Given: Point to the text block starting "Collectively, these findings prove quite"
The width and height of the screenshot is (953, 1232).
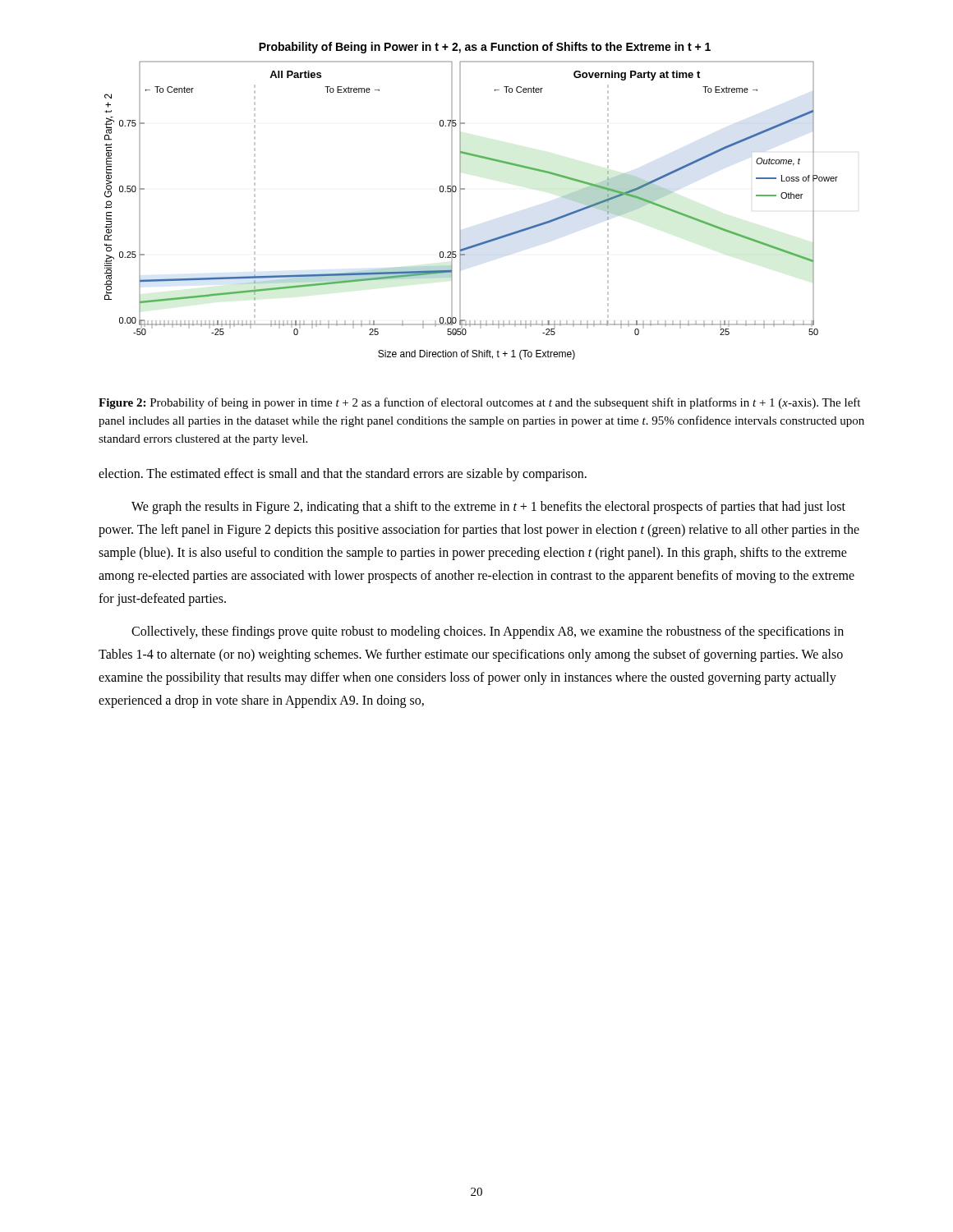Looking at the screenshot, I should (471, 666).
